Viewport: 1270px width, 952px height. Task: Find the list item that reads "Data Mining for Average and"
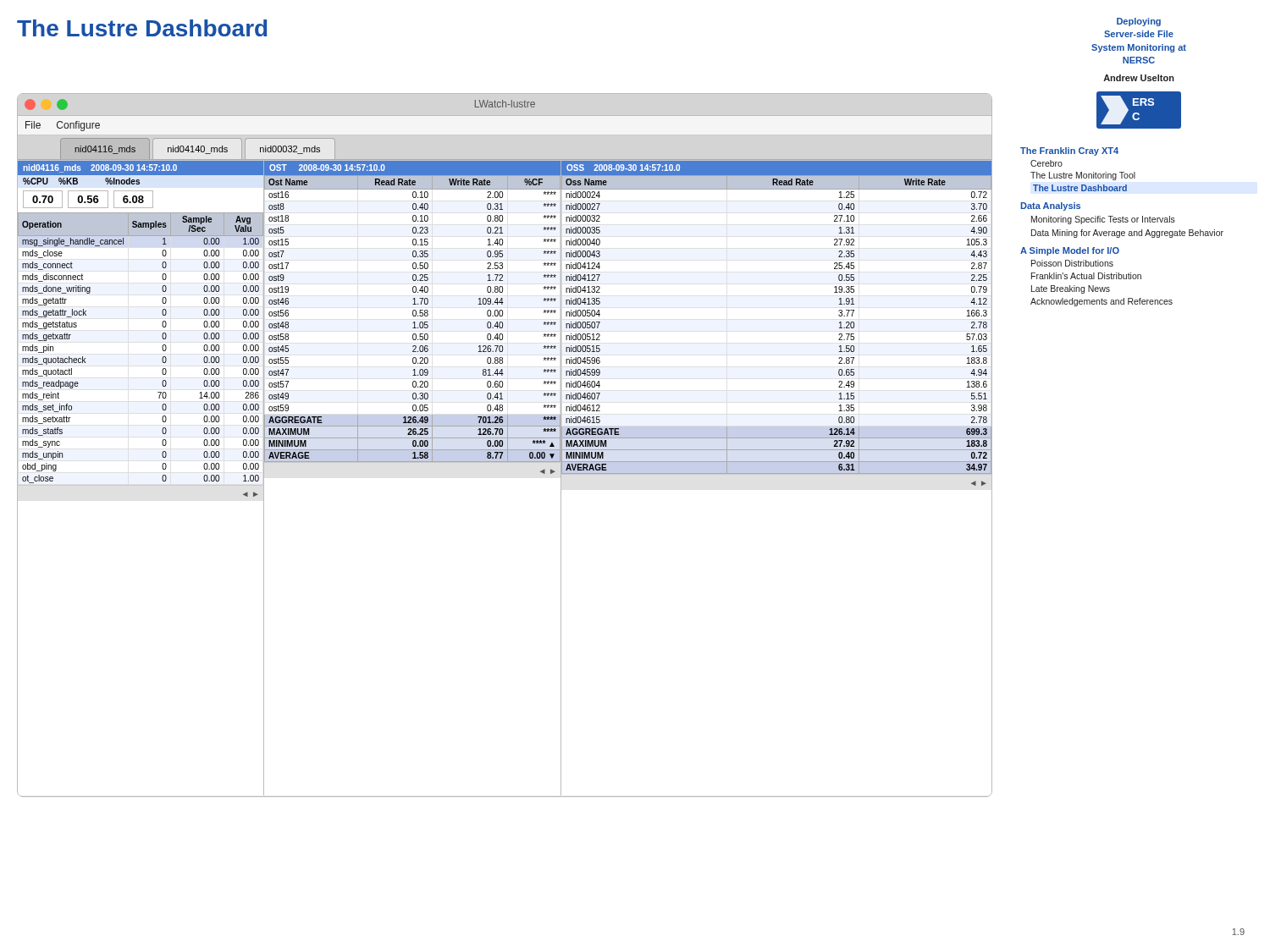pos(1127,232)
